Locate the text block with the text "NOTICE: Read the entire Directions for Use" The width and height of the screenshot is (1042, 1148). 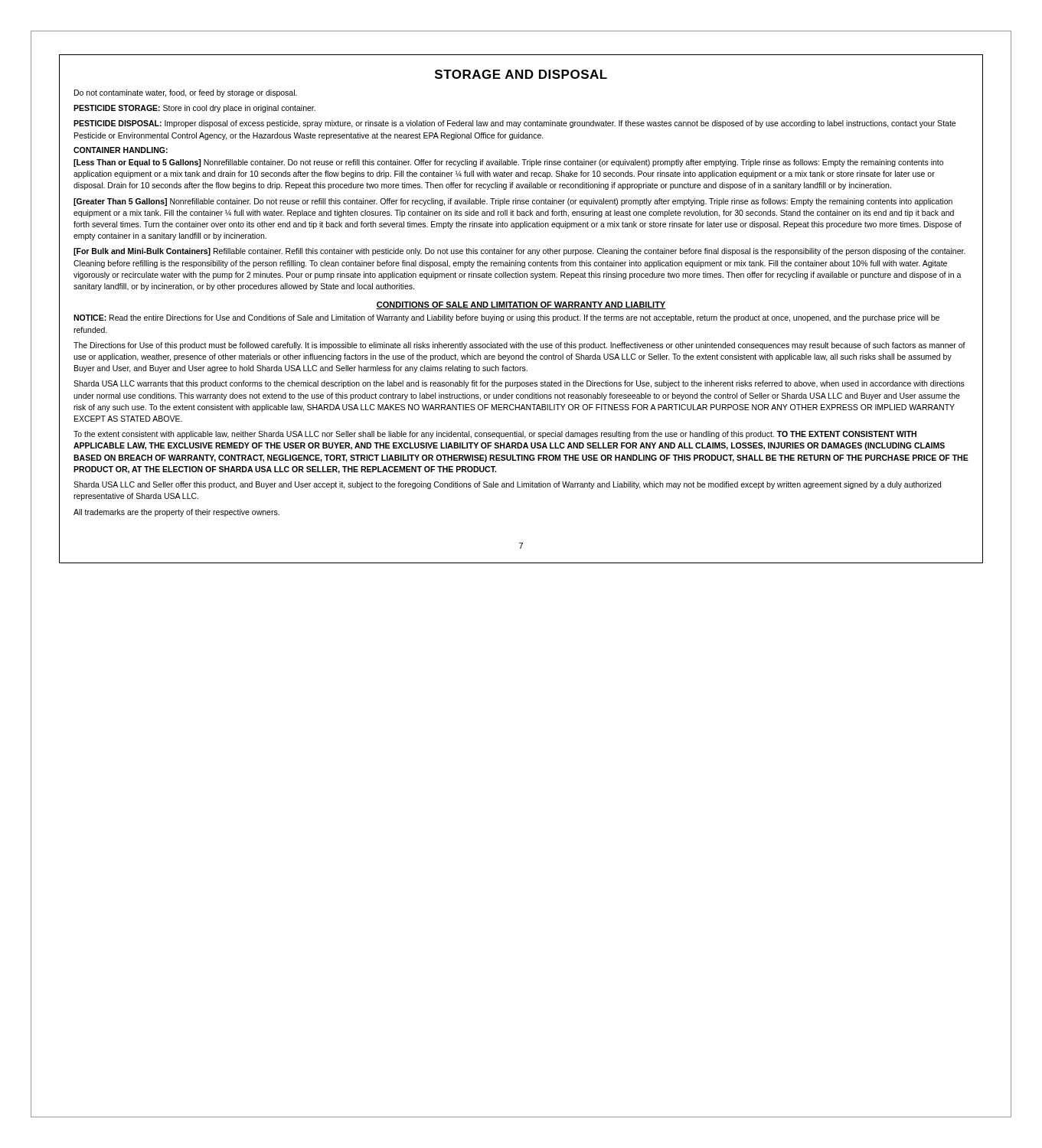pos(507,324)
